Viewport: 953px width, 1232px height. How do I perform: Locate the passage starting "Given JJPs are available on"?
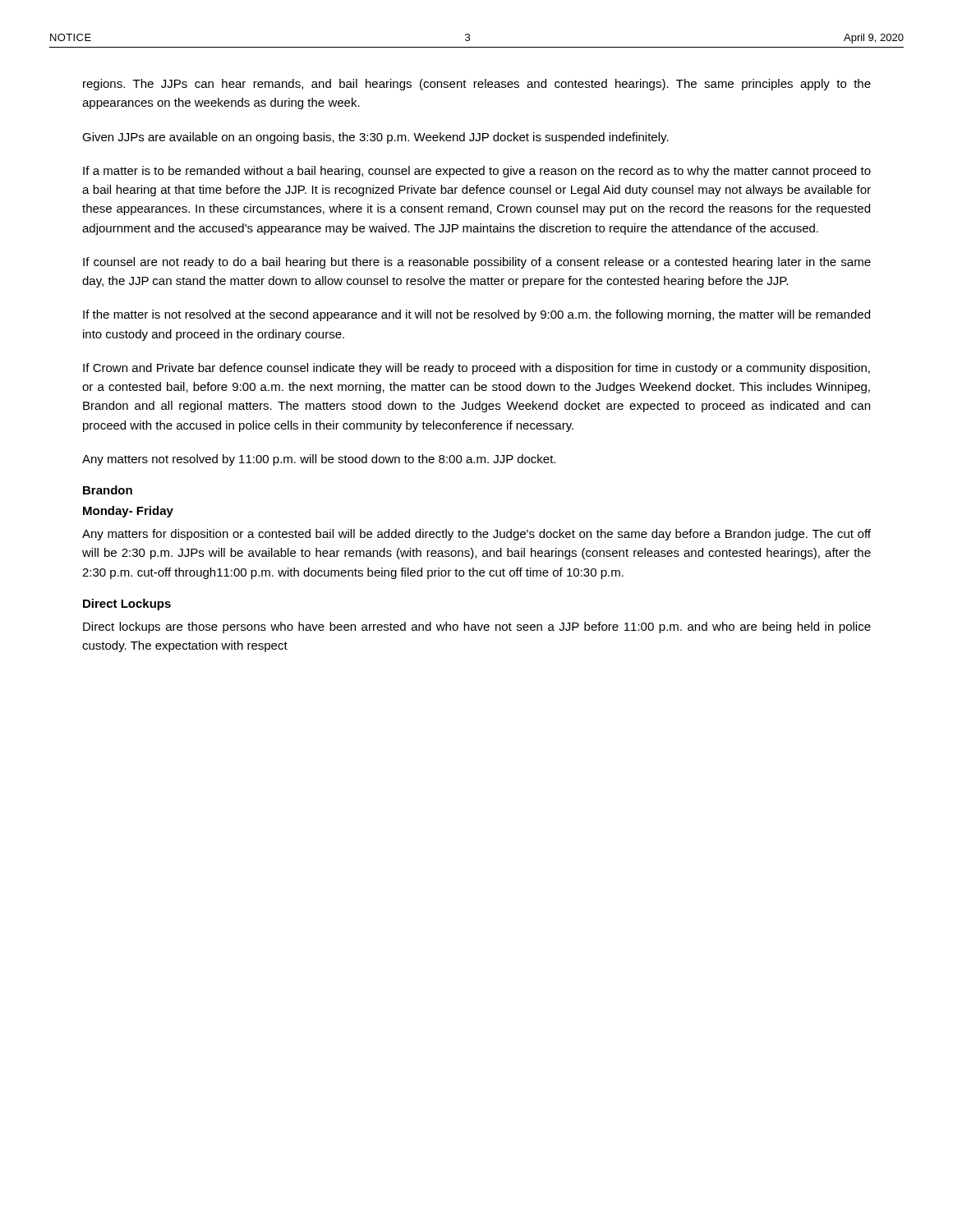click(376, 136)
